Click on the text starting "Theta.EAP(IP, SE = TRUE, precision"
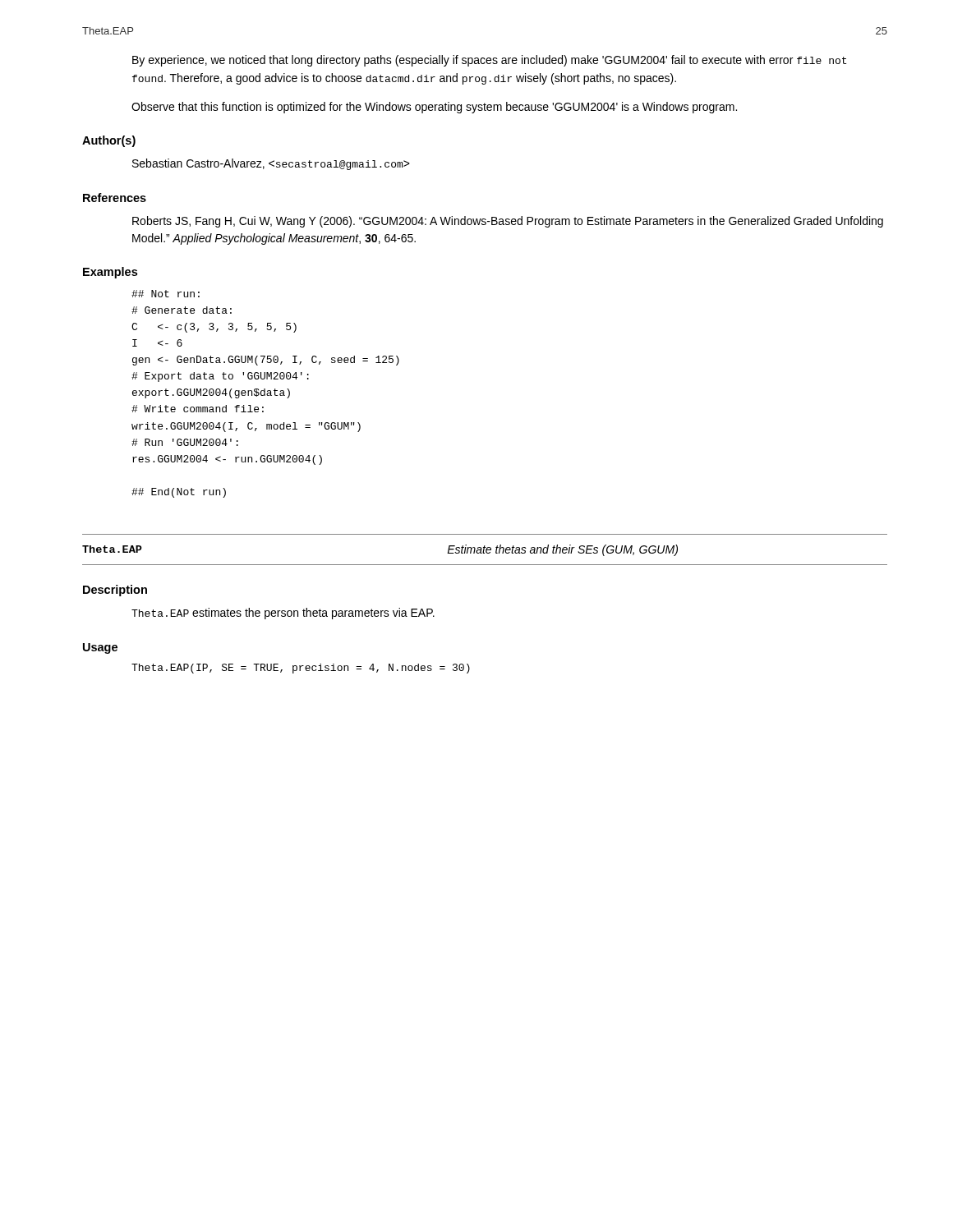Viewport: 953px width, 1232px height. 301,668
